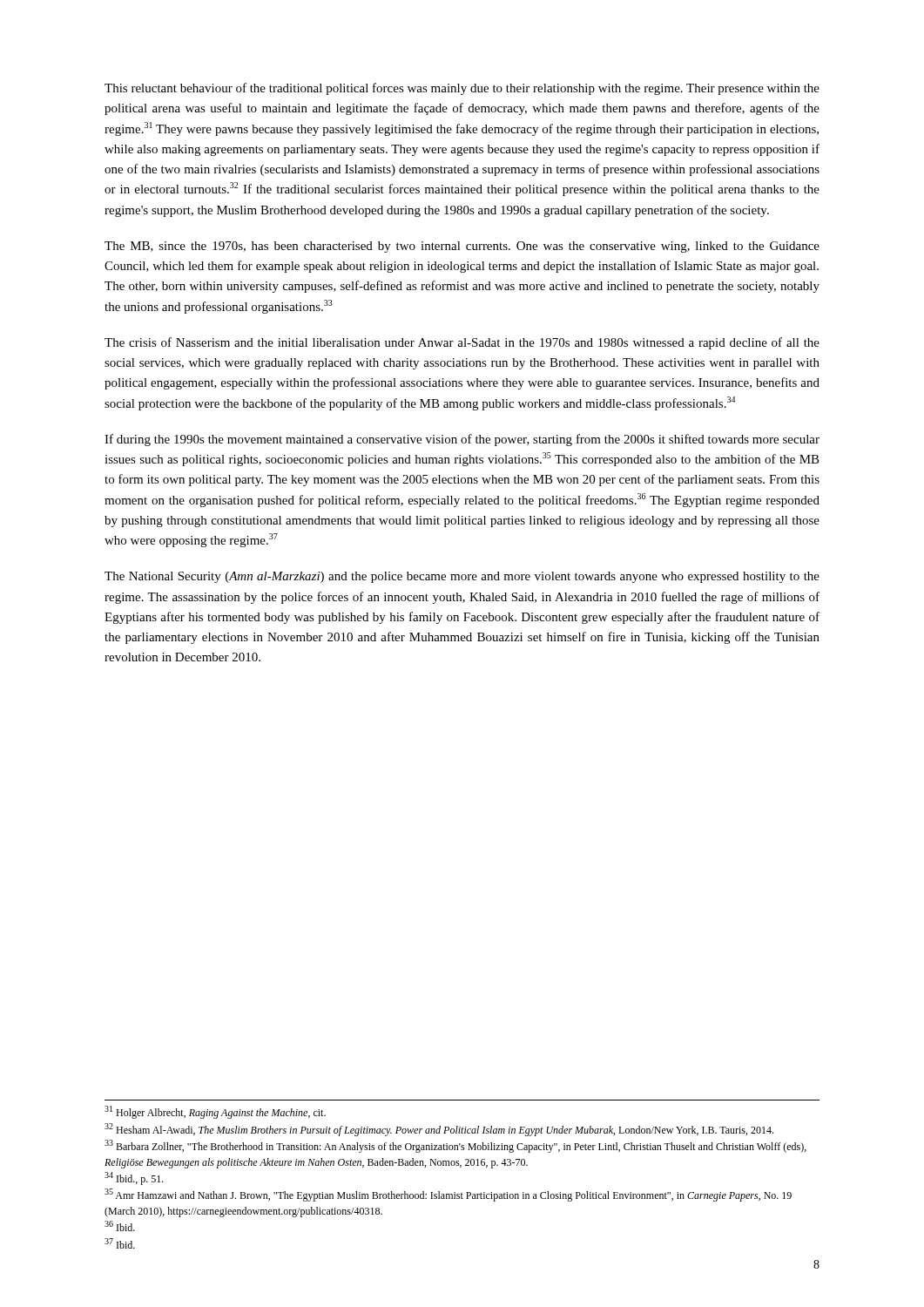Point to the region starting "If during the 1990s the movement maintained a"
The height and width of the screenshot is (1307, 924).
pyautogui.click(x=462, y=490)
